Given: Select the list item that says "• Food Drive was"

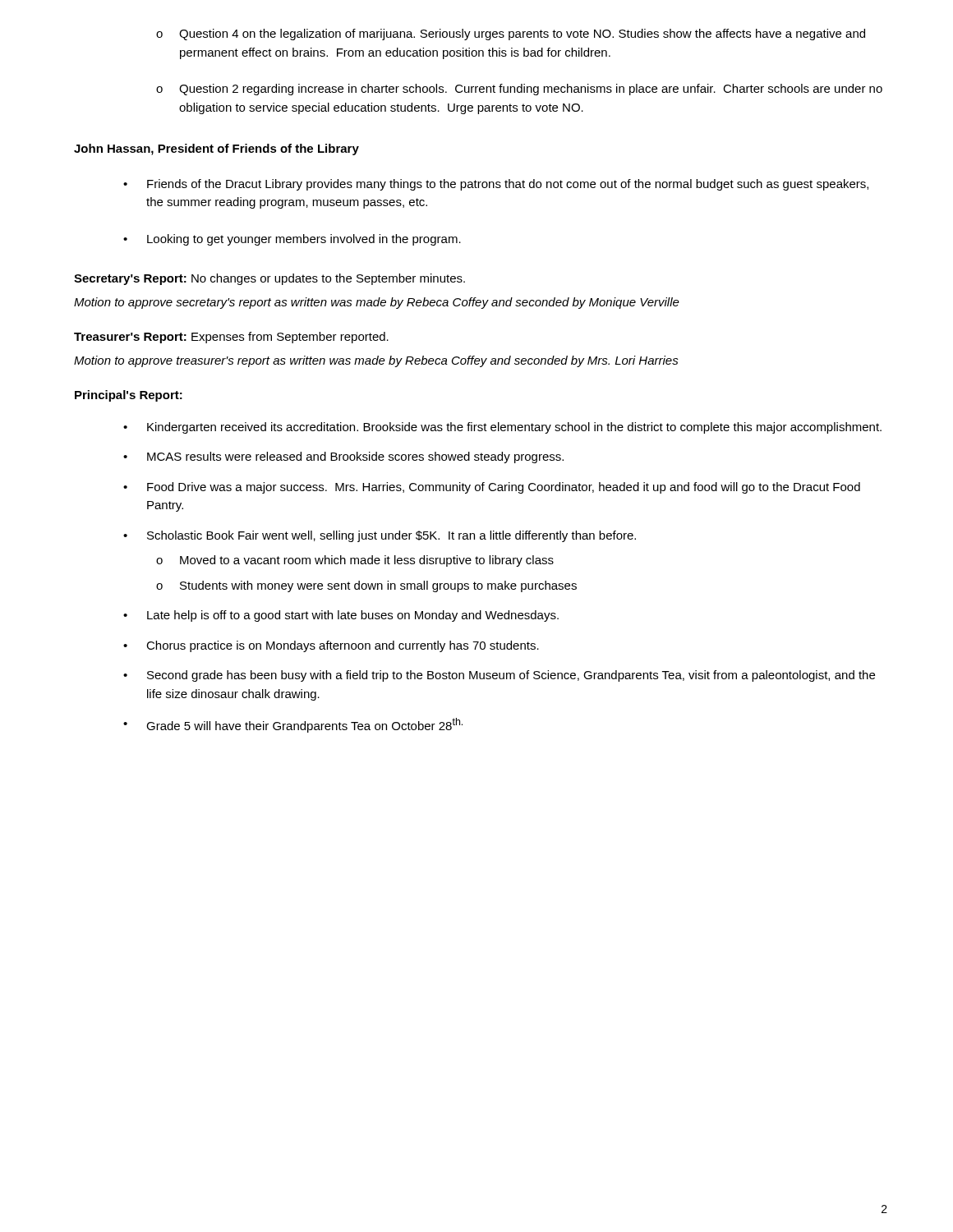Looking at the screenshot, I should (x=505, y=496).
